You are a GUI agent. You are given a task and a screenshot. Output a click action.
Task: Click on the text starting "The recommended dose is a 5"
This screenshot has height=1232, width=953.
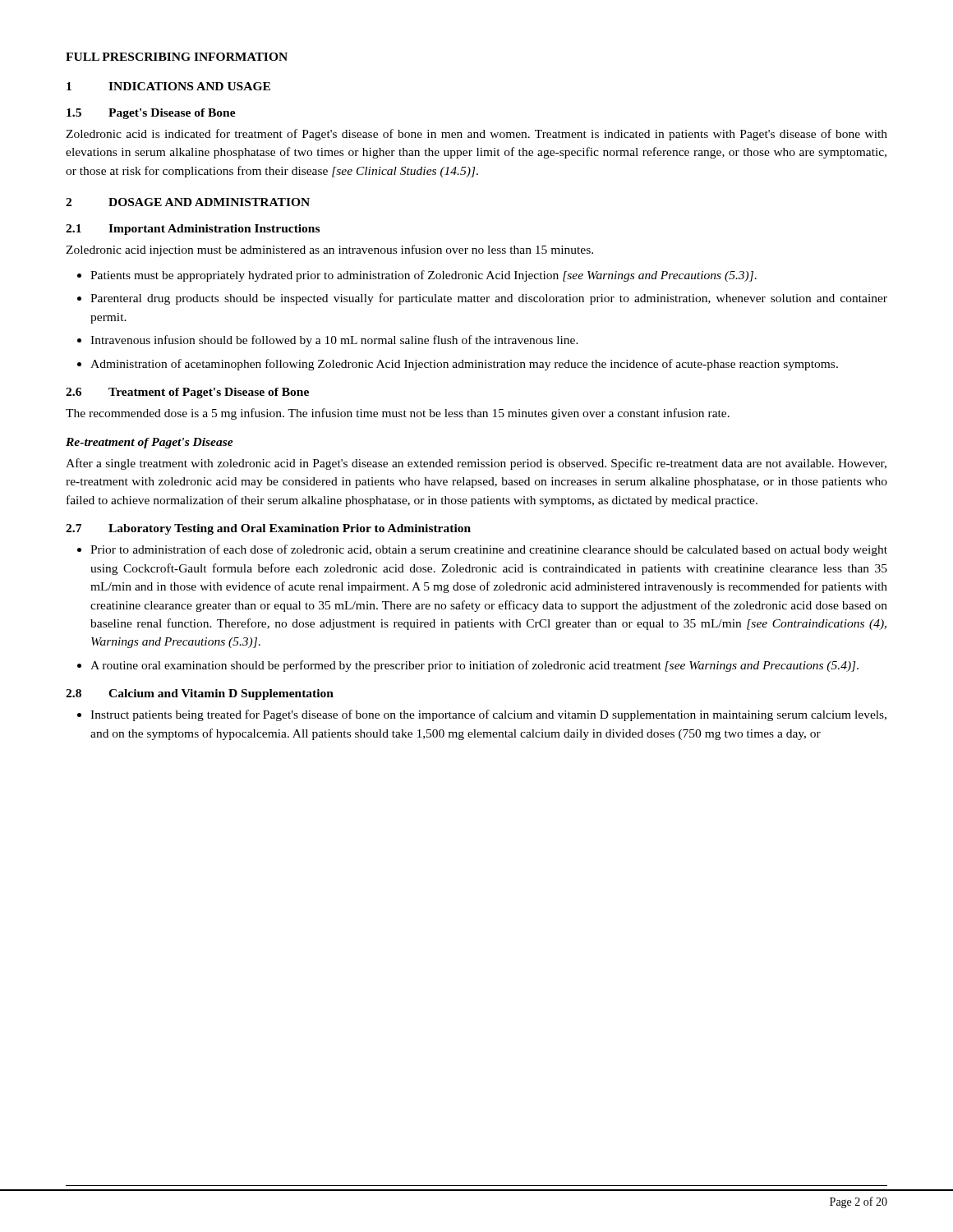476,413
